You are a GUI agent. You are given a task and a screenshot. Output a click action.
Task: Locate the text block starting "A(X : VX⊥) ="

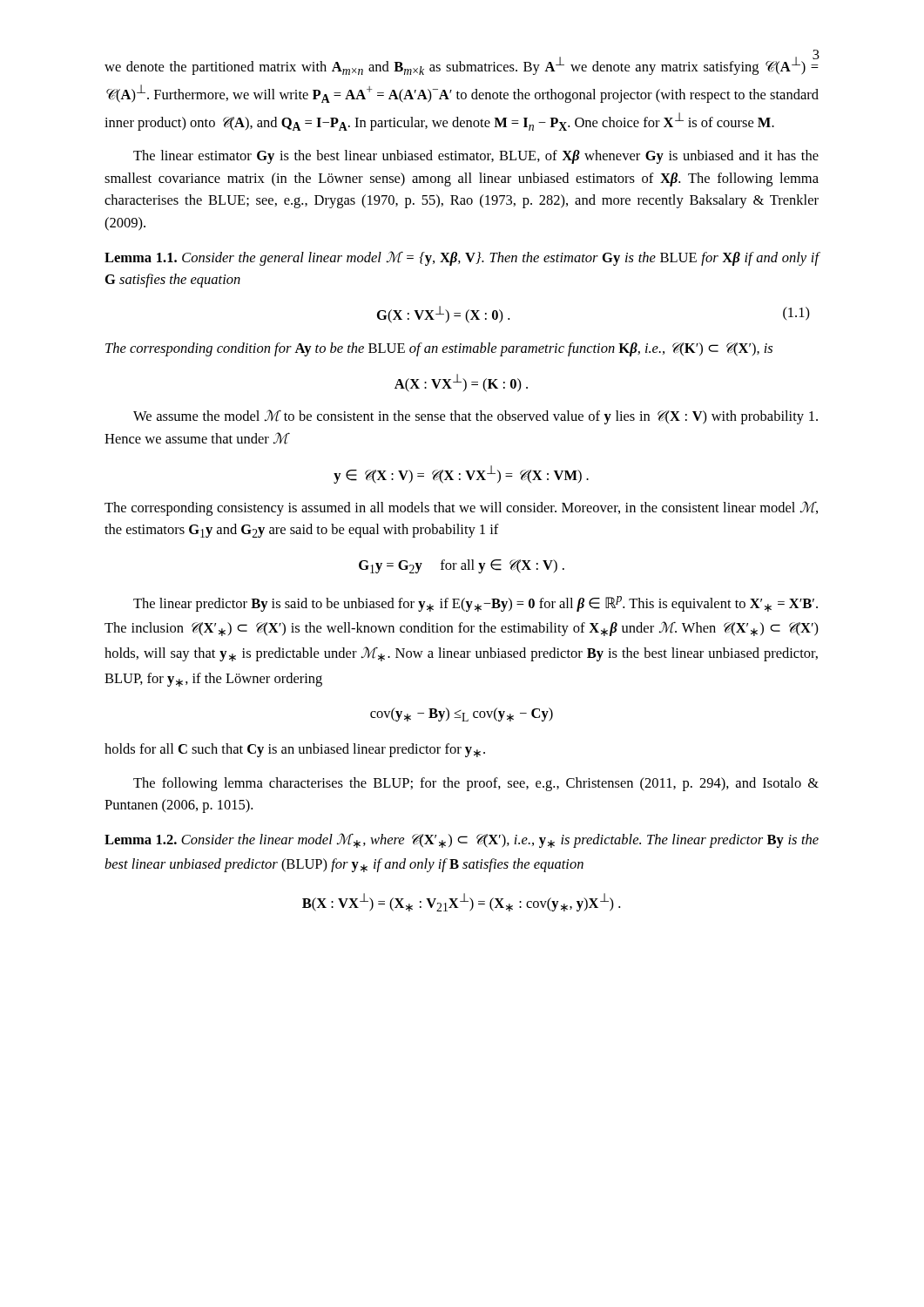coord(462,382)
